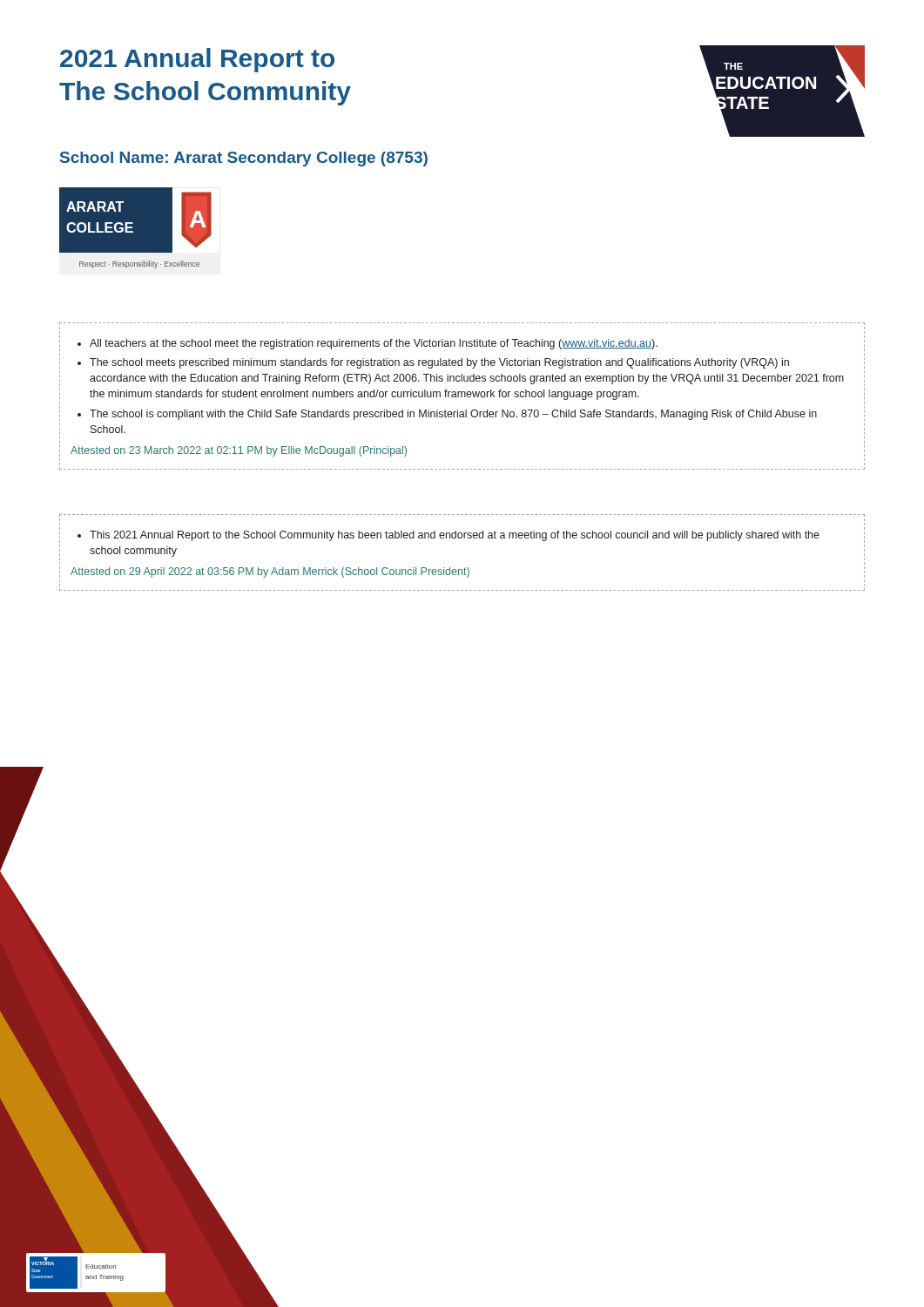
Task: Find the title that reads "2021 Annual Report toThe School Community"
Action: 197,60
